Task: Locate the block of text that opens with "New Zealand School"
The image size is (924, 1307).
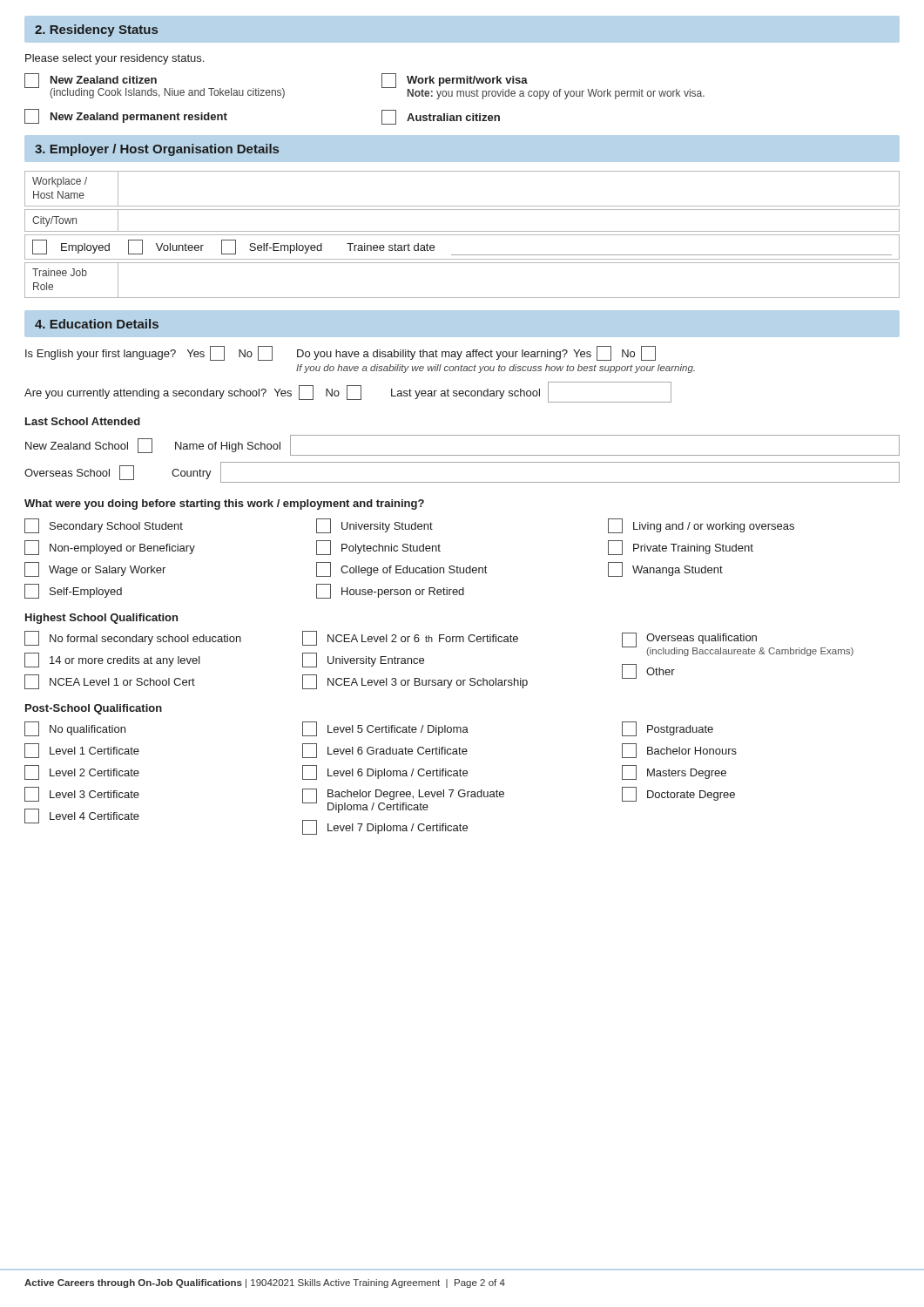Action: pyautogui.click(x=462, y=446)
